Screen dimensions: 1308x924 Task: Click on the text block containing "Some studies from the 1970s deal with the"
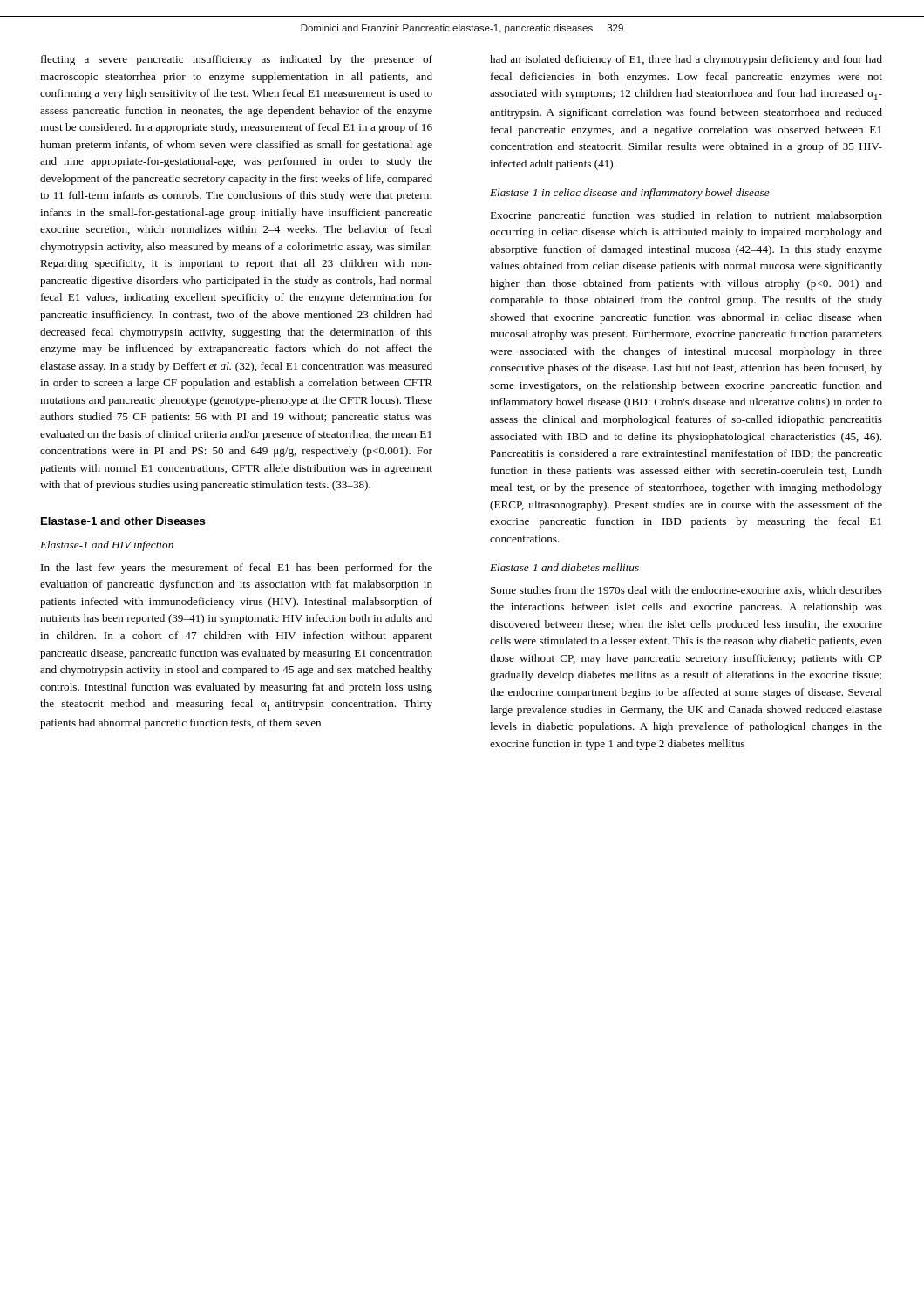686,666
